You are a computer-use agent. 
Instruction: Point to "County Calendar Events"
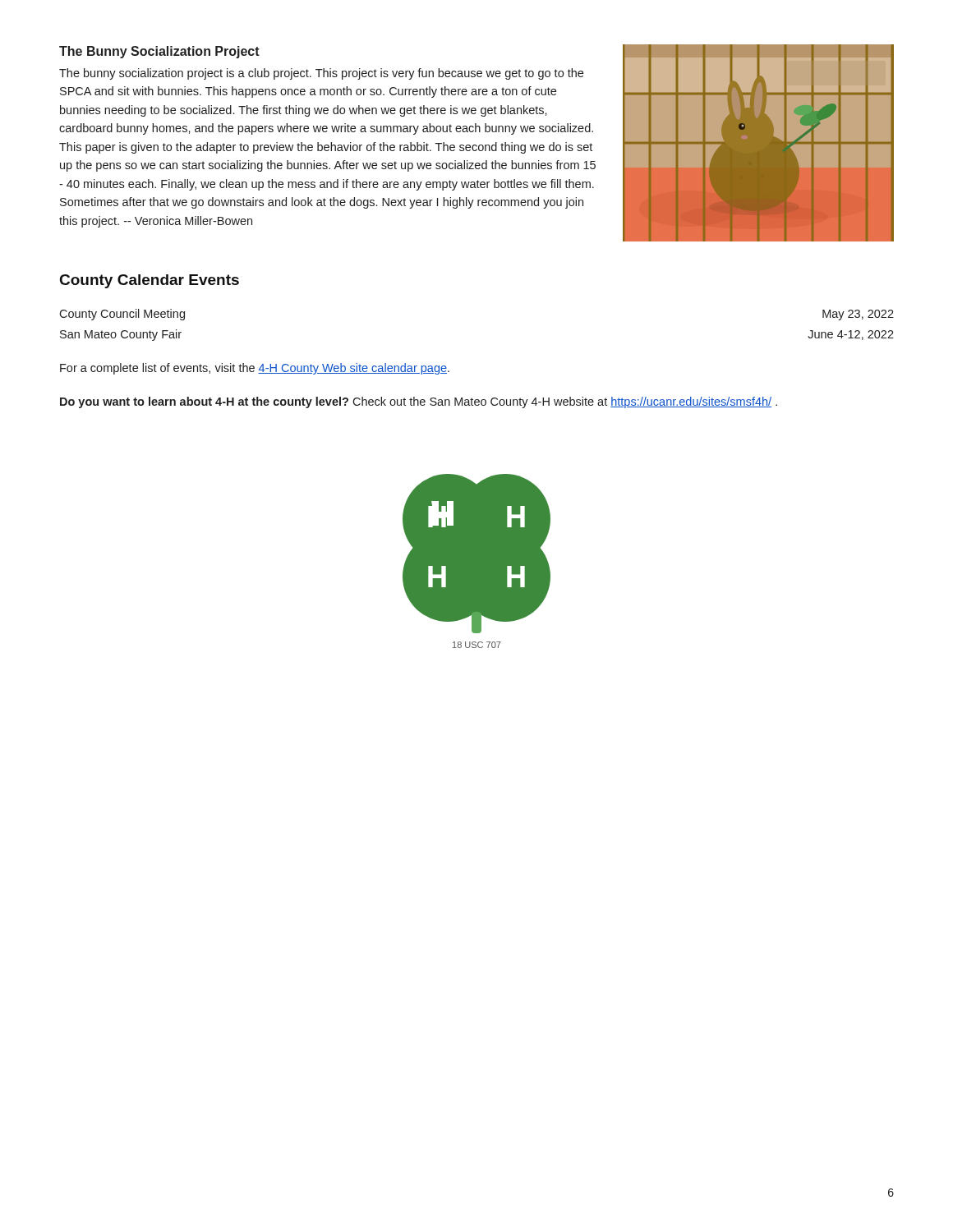coord(150,281)
